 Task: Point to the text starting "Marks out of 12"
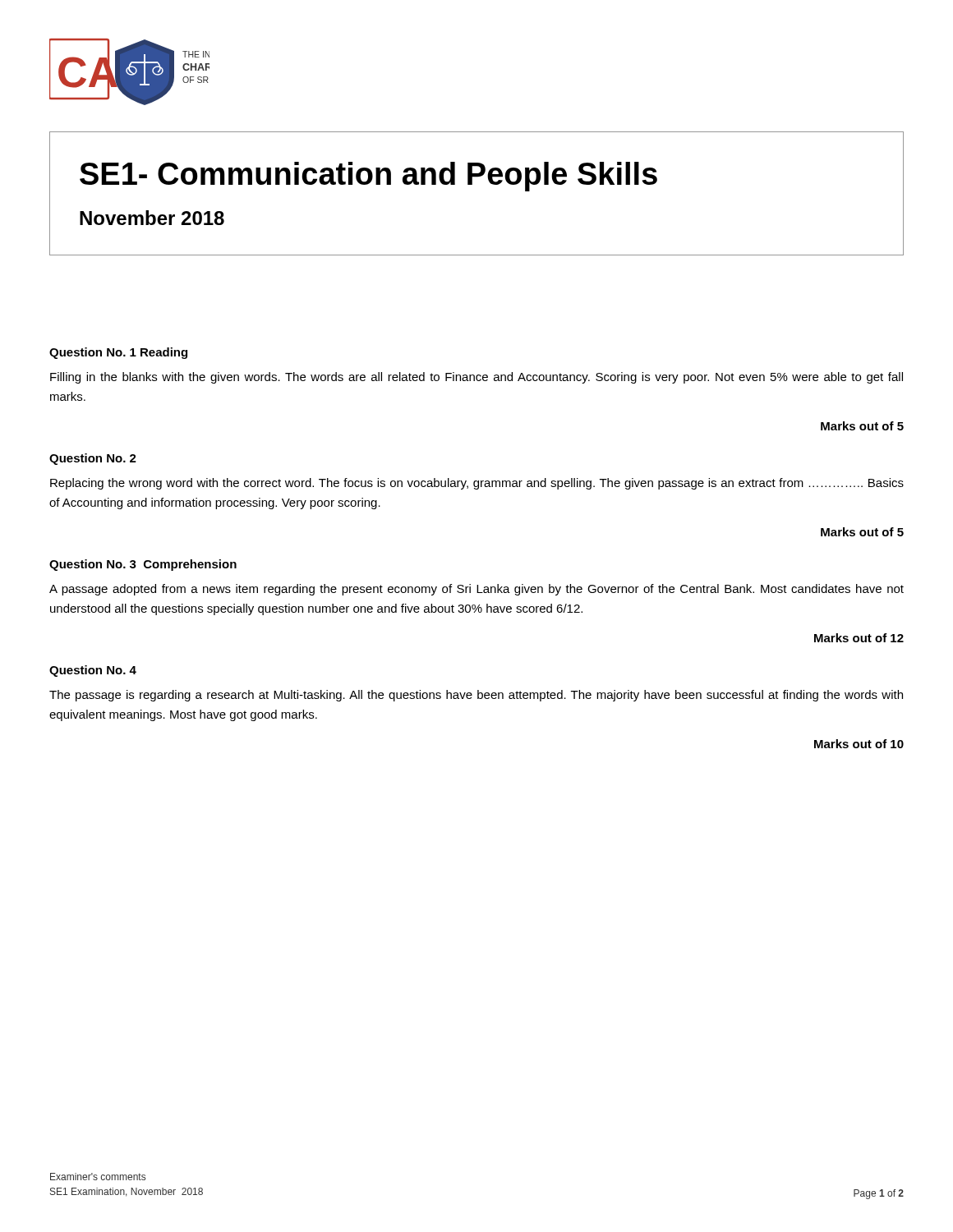(x=859, y=638)
